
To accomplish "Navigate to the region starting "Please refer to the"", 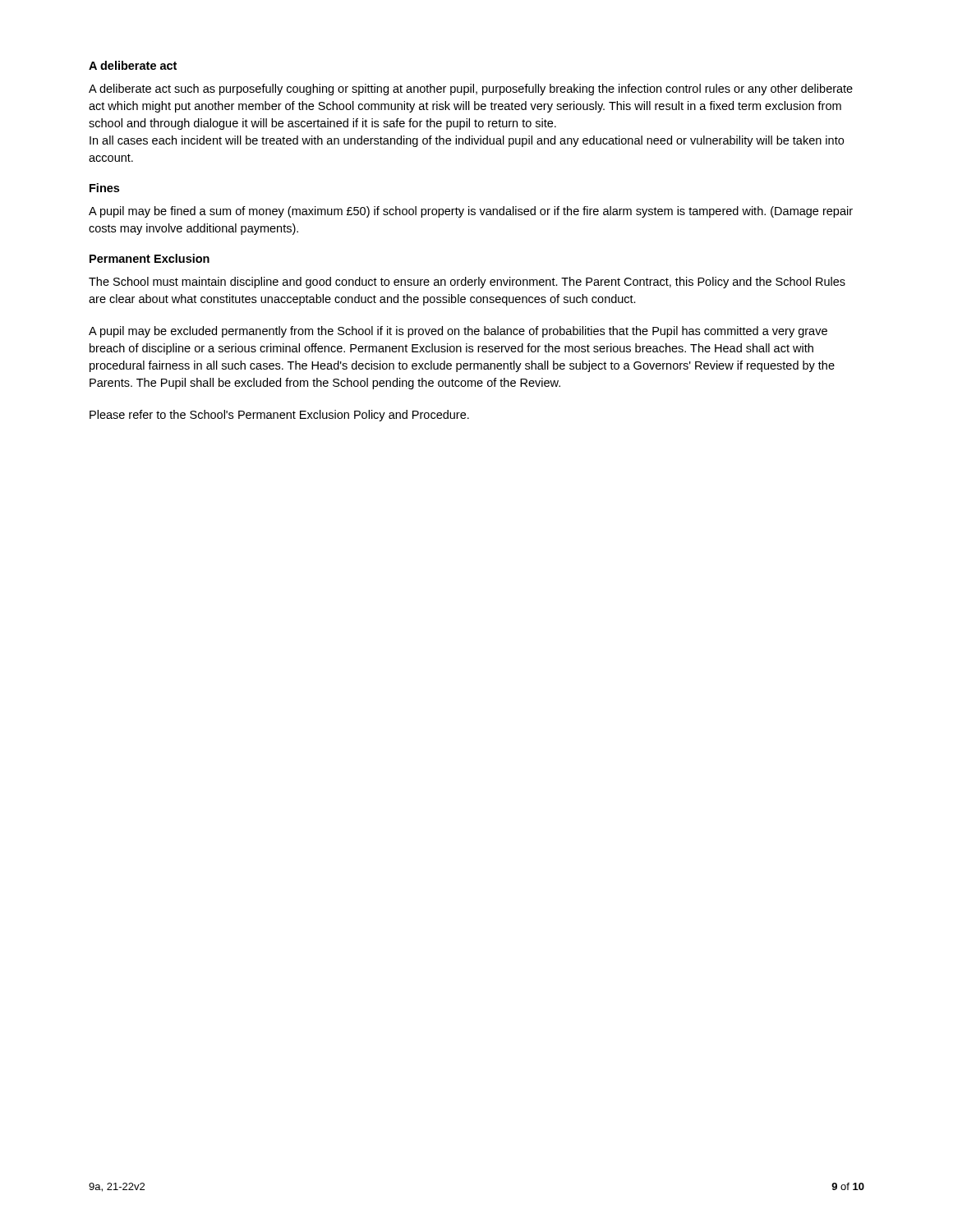I will [x=279, y=415].
